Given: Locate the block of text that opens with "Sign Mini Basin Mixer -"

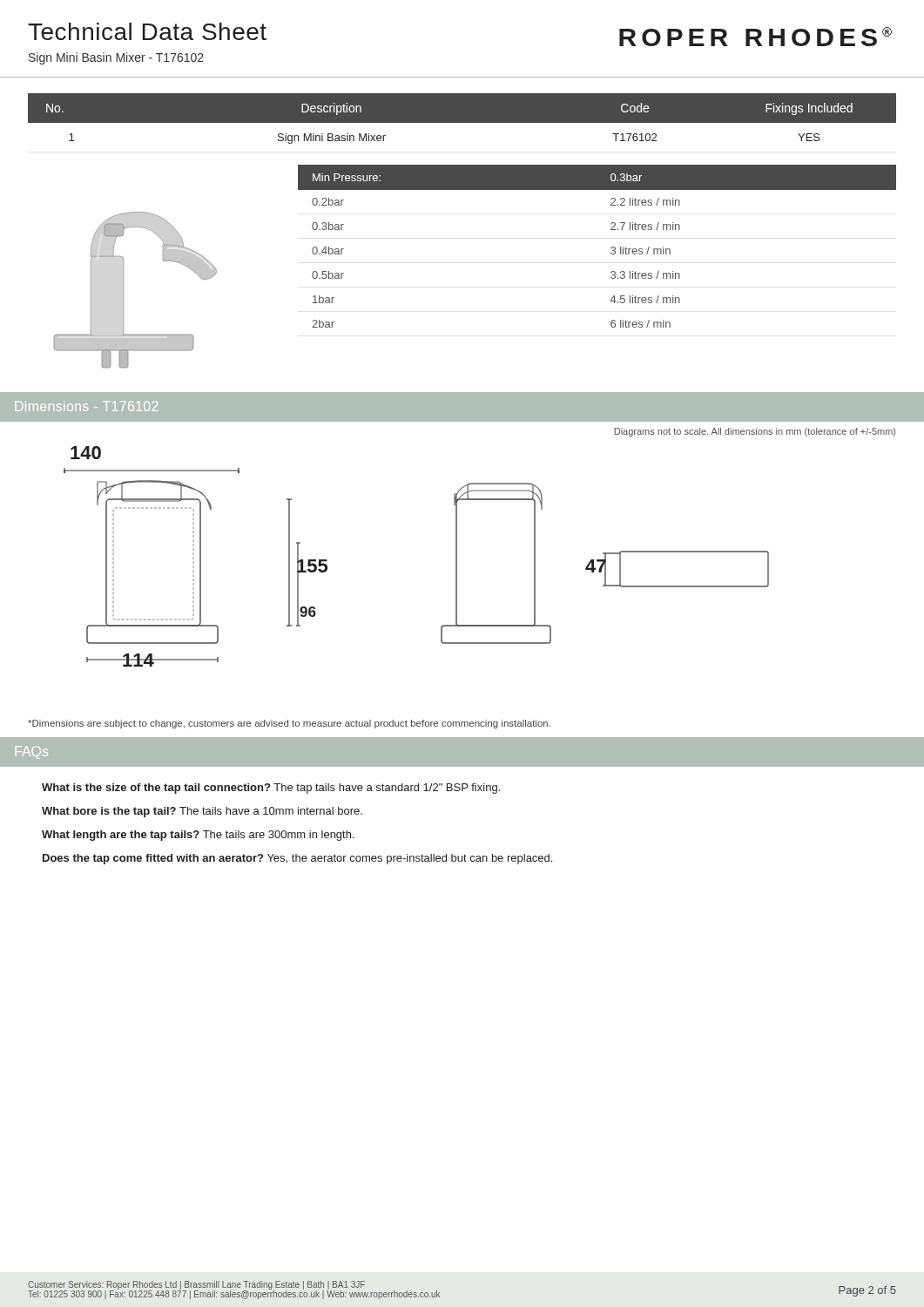Looking at the screenshot, I should (116, 57).
